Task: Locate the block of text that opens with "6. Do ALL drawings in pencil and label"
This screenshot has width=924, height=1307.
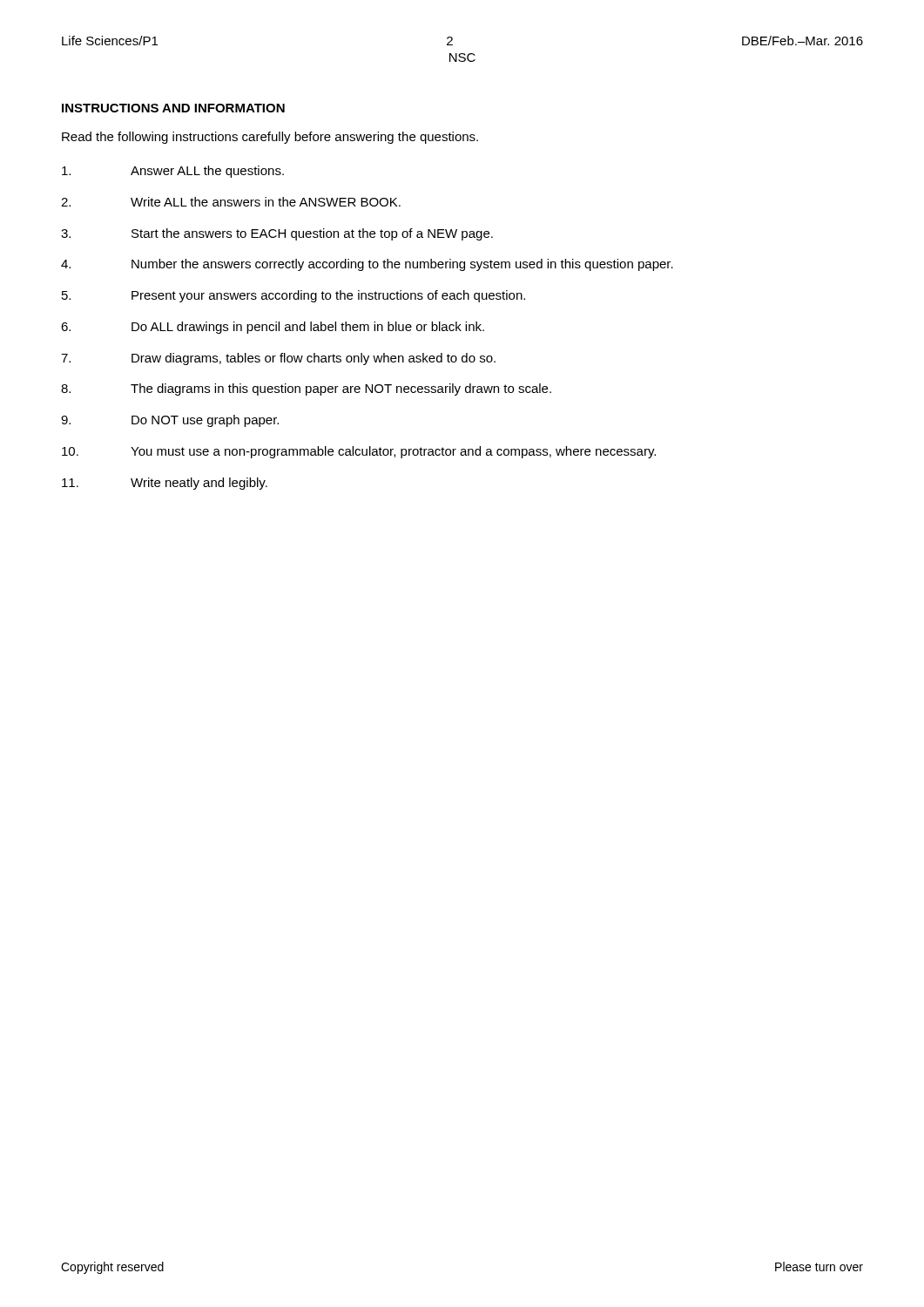Action: point(462,326)
